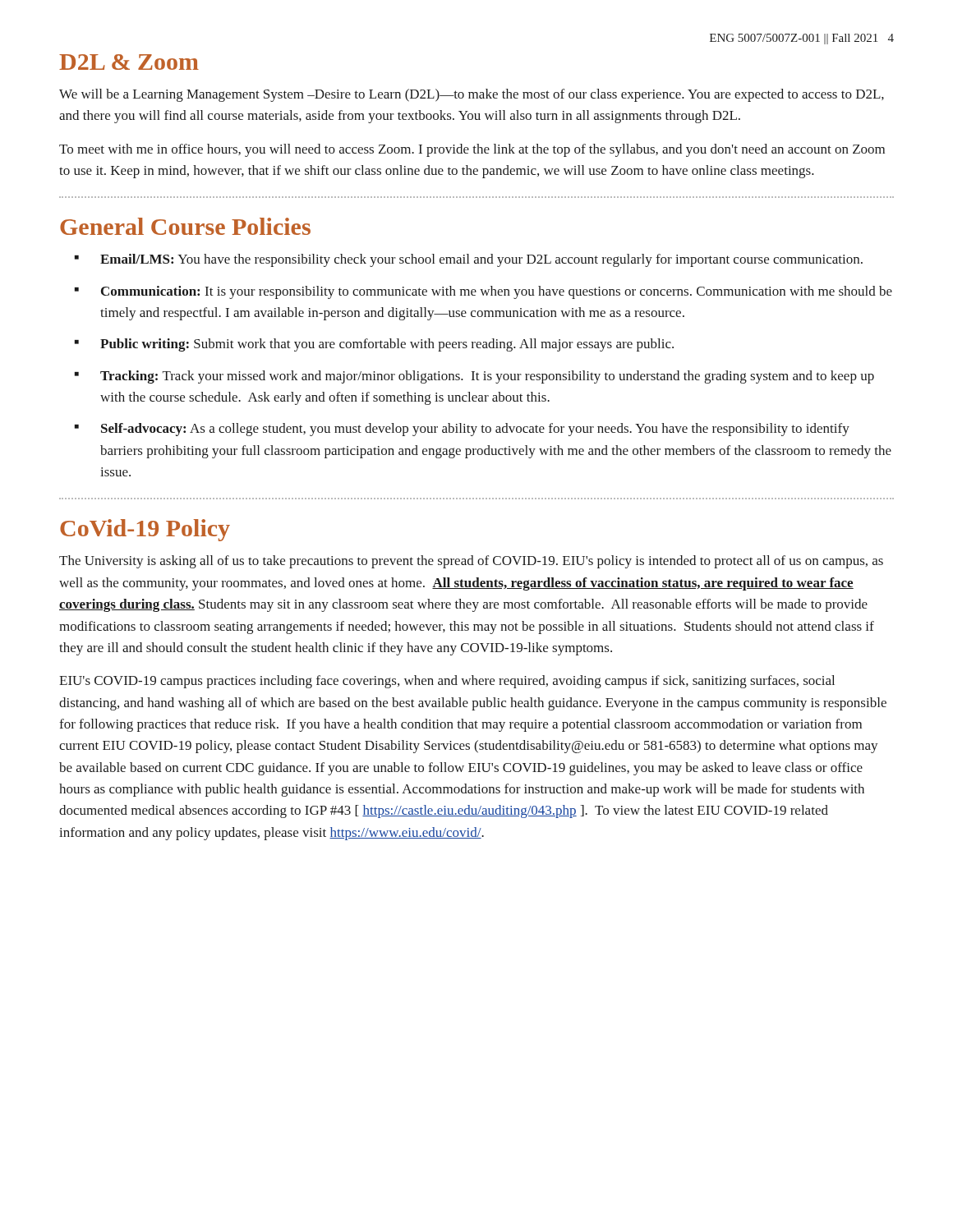This screenshot has height=1232, width=953.
Task: Click where it says "D2L & Zoom"
Action: point(129,62)
